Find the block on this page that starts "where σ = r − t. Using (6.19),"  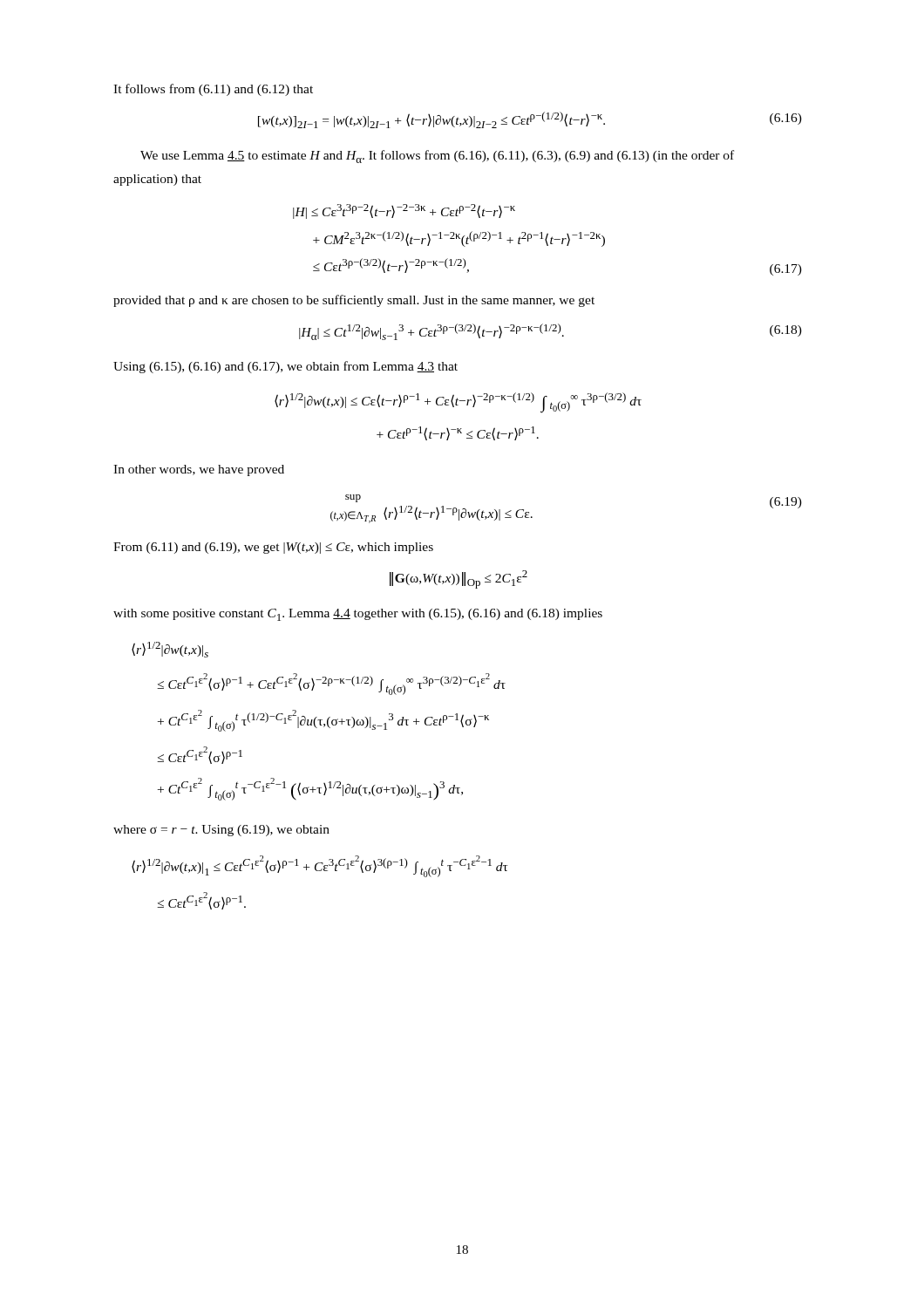pyautogui.click(x=221, y=829)
